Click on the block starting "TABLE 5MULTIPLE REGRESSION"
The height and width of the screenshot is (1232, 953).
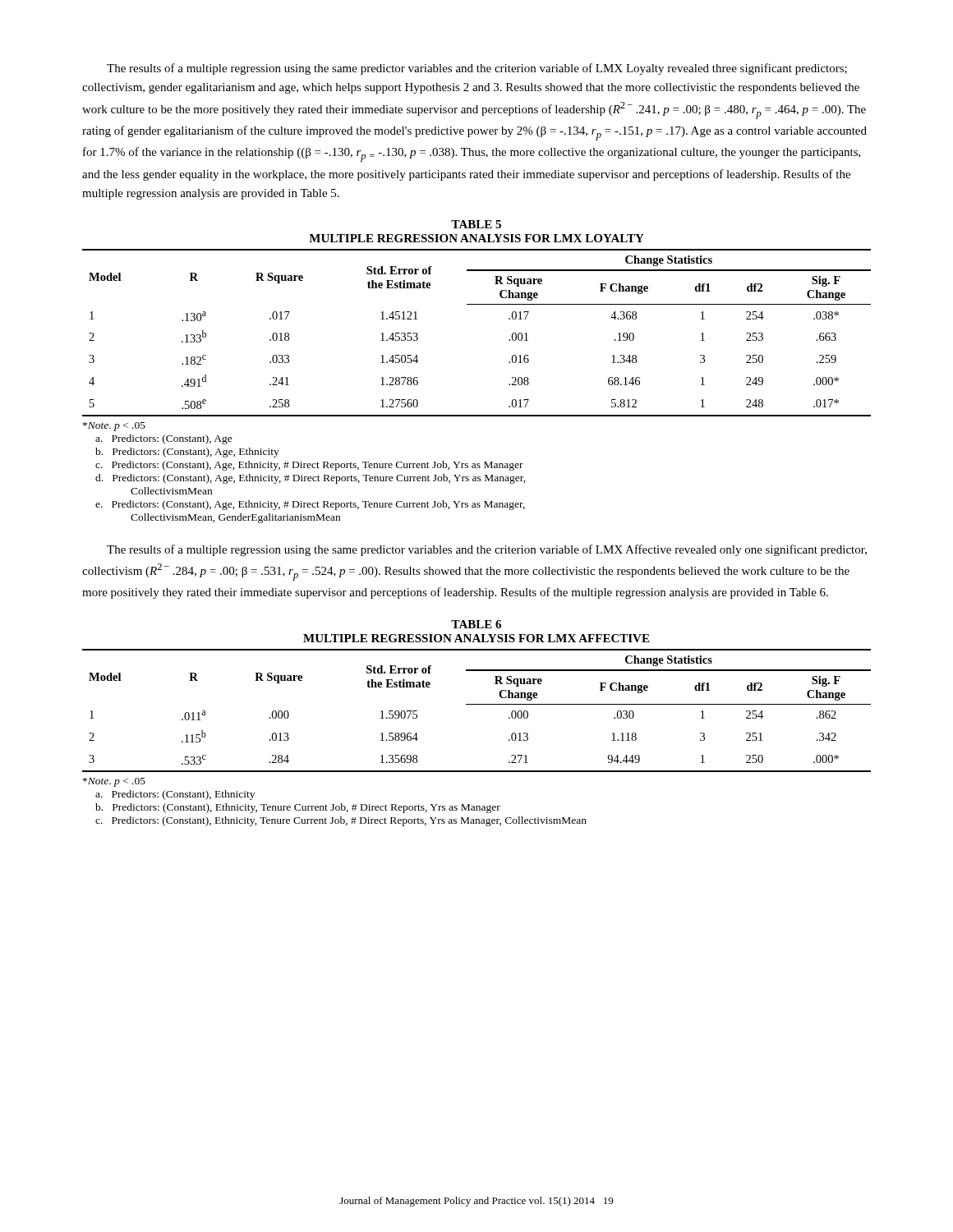coord(476,231)
